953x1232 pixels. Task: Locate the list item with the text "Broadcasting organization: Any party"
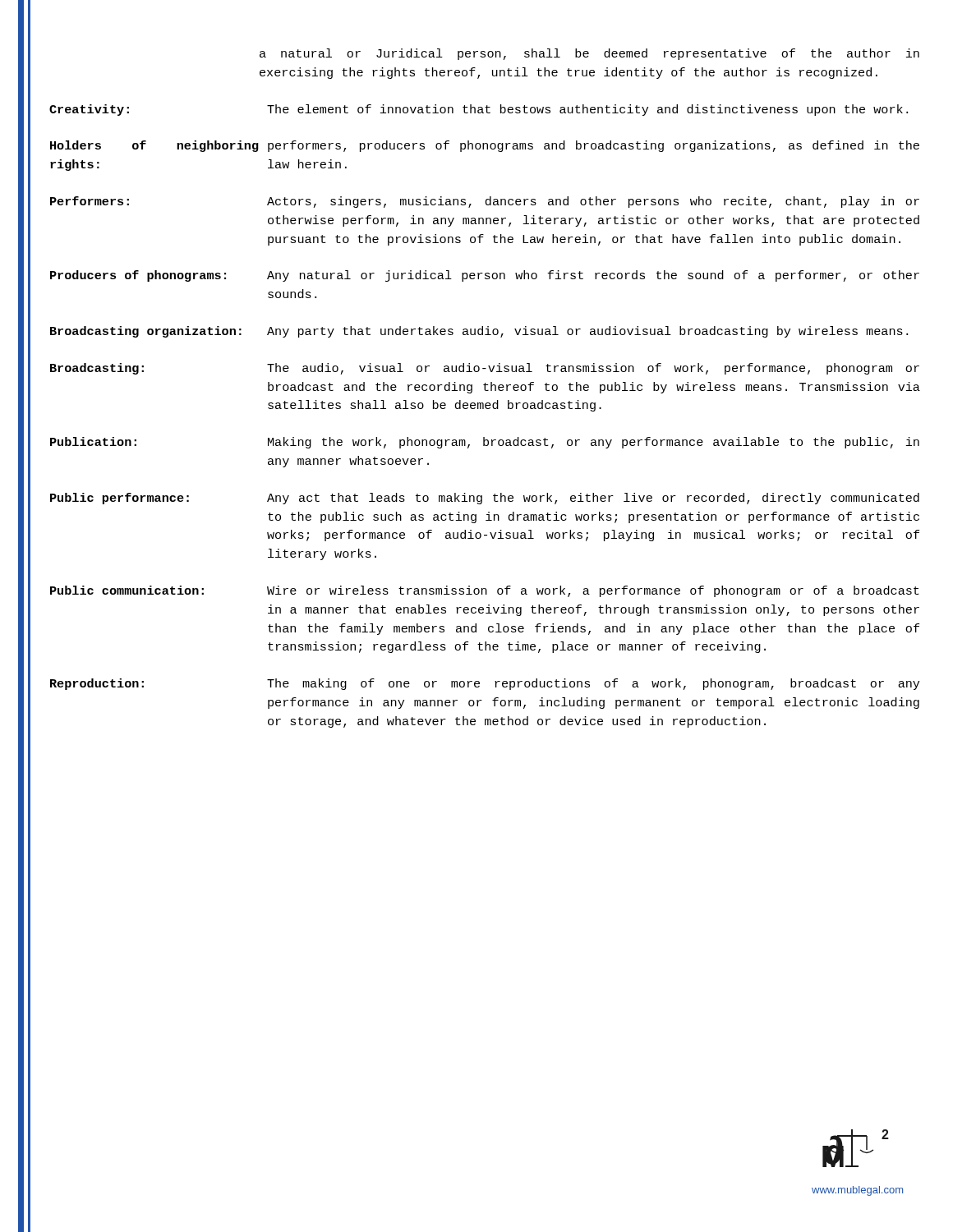click(x=485, y=332)
